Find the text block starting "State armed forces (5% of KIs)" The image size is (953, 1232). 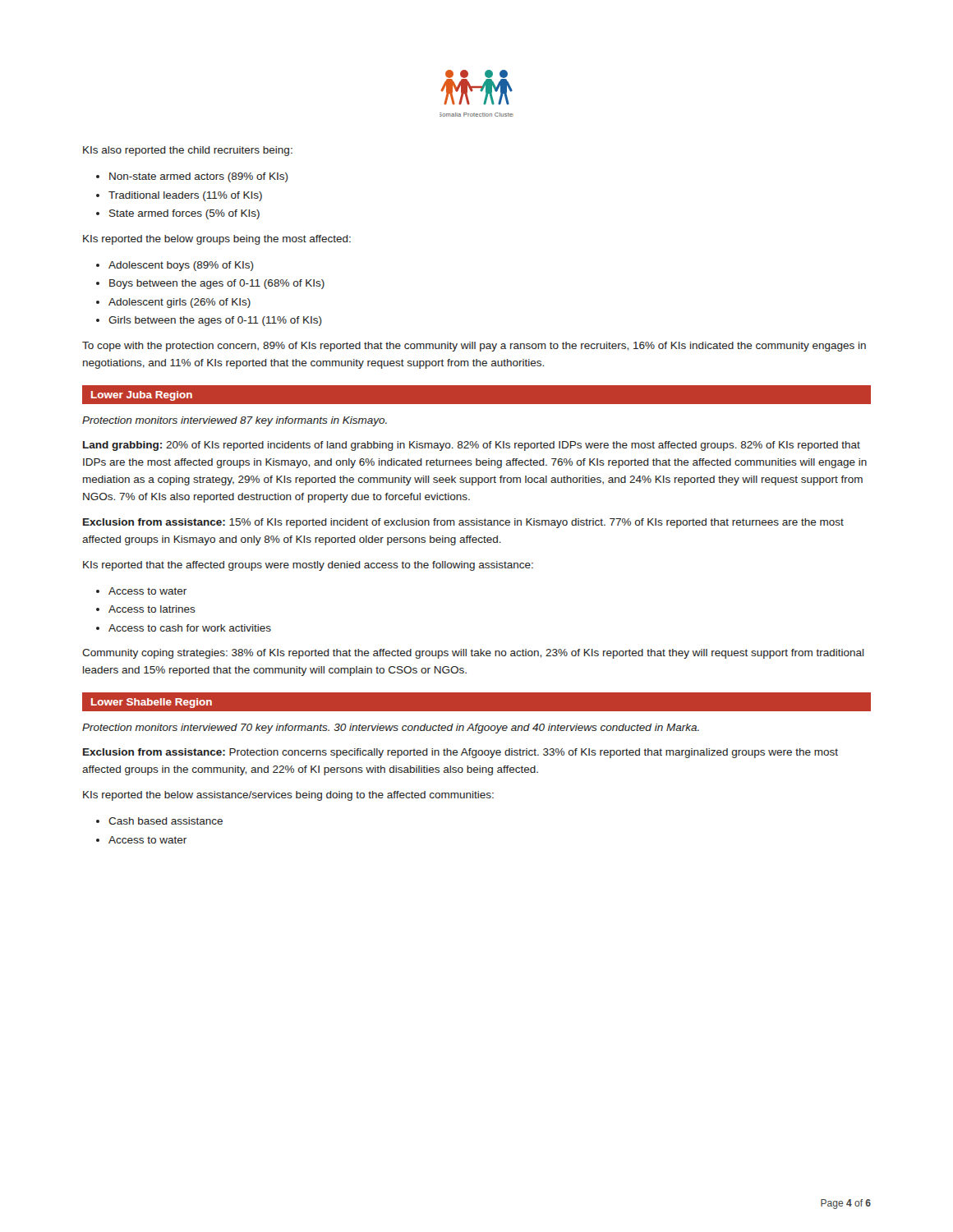click(x=184, y=213)
